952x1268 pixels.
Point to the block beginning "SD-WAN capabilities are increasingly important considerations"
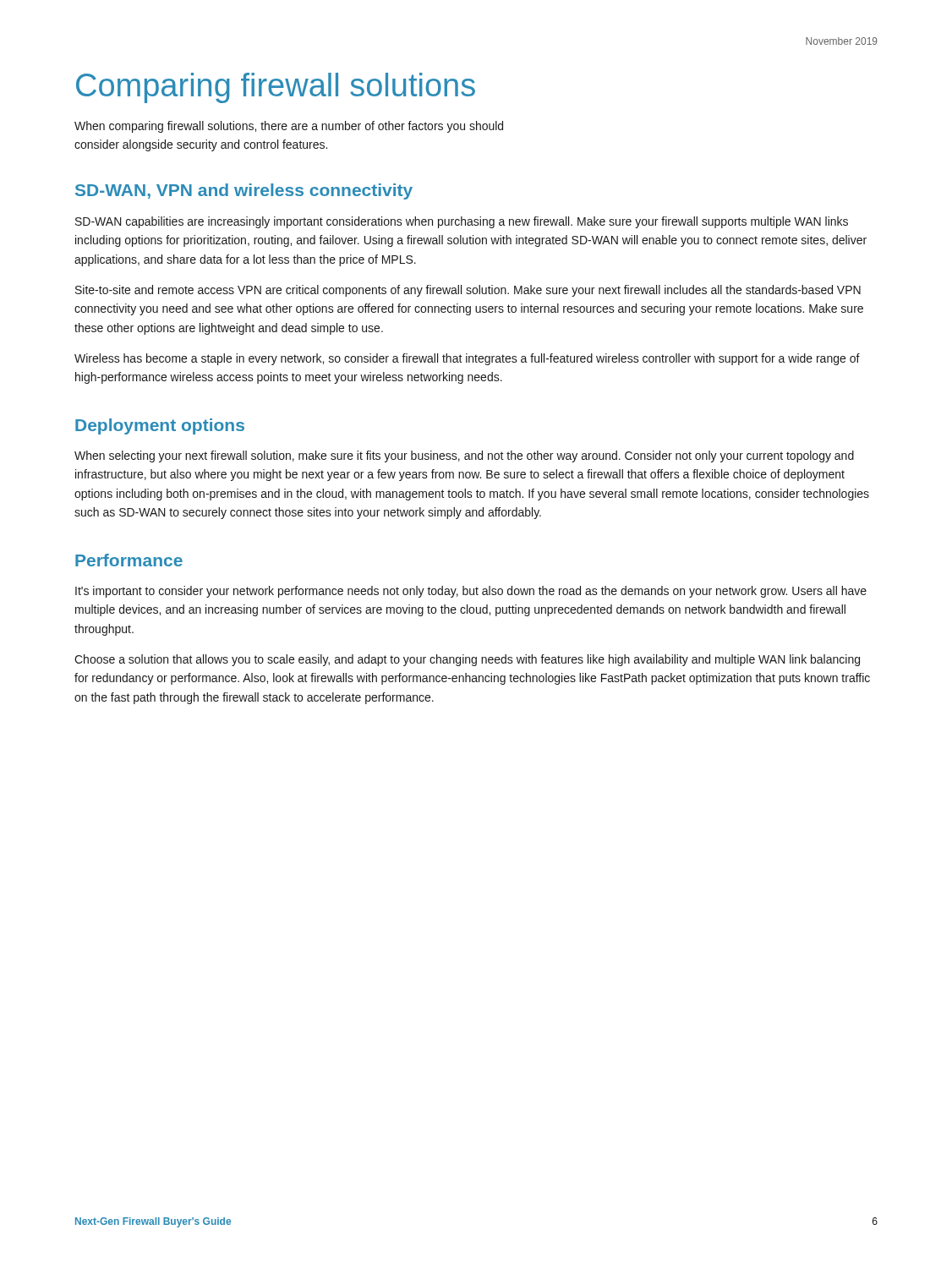[x=476, y=240]
